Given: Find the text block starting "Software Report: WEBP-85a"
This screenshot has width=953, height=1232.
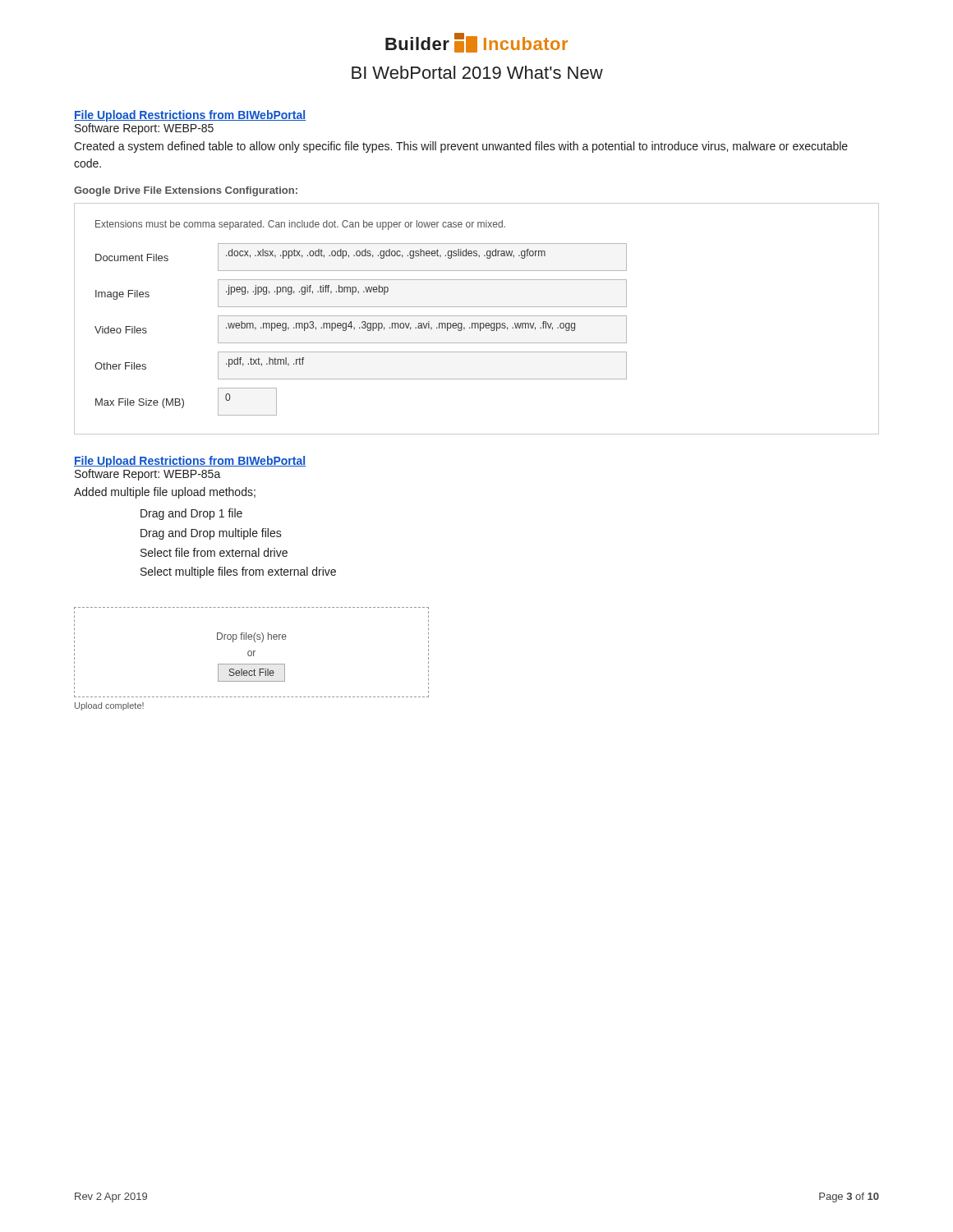Looking at the screenshot, I should pyautogui.click(x=147, y=474).
